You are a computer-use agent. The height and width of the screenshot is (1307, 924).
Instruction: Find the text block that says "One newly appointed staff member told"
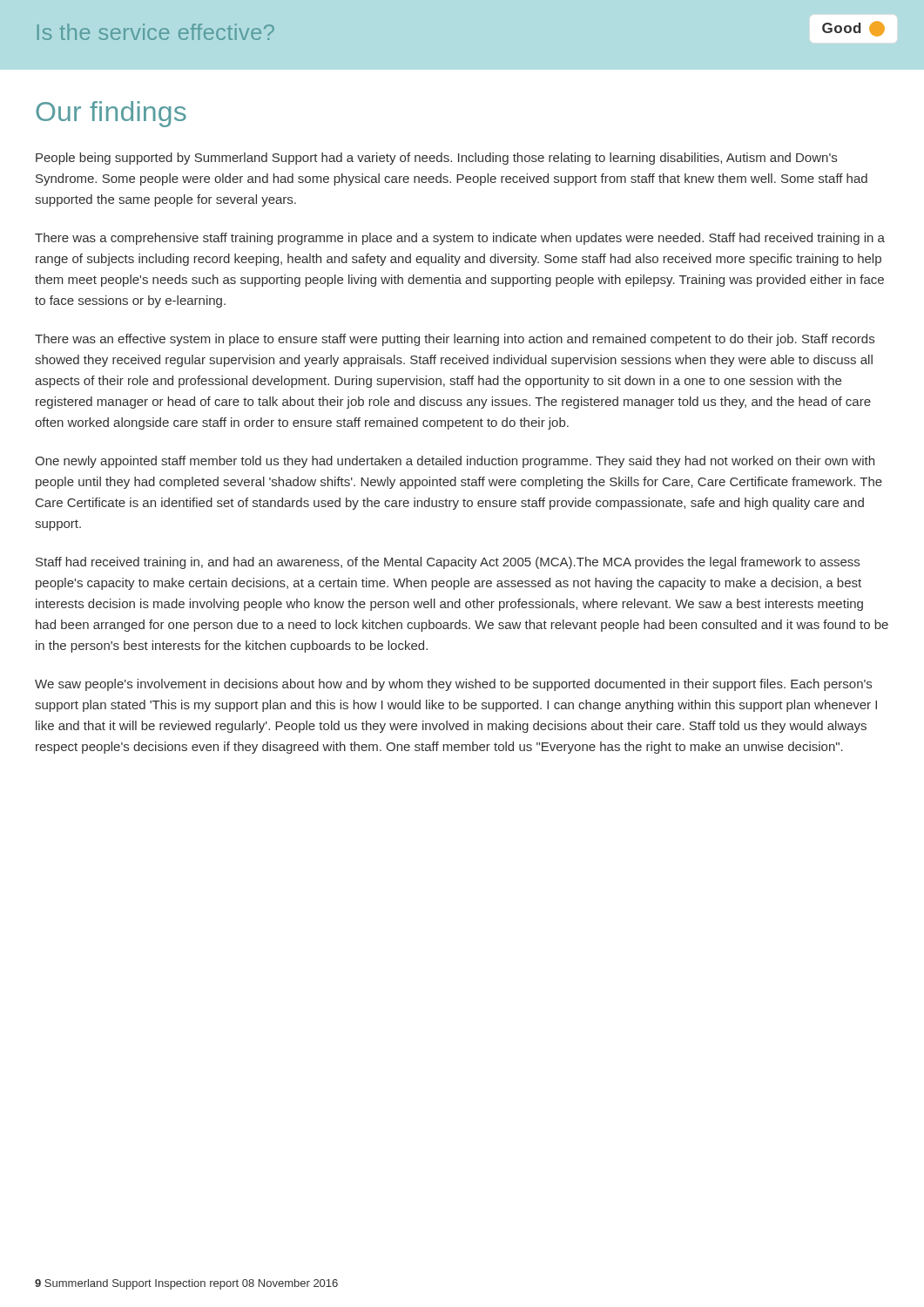459,492
